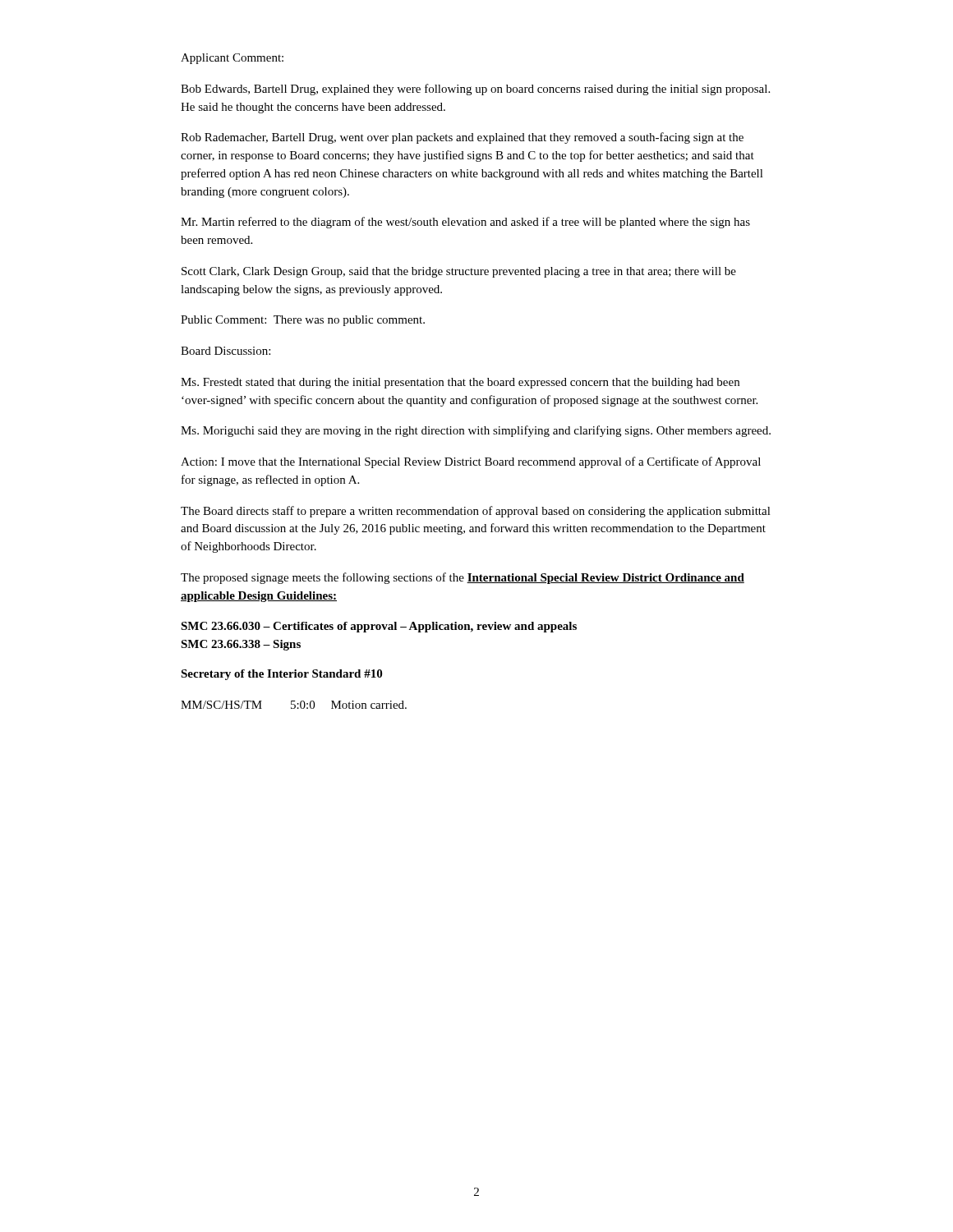Viewport: 953px width, 1232px height.
Task: Click on the text block that reads "Bob Edwards, Bartell Drug,"
Action: pos(476,98)
